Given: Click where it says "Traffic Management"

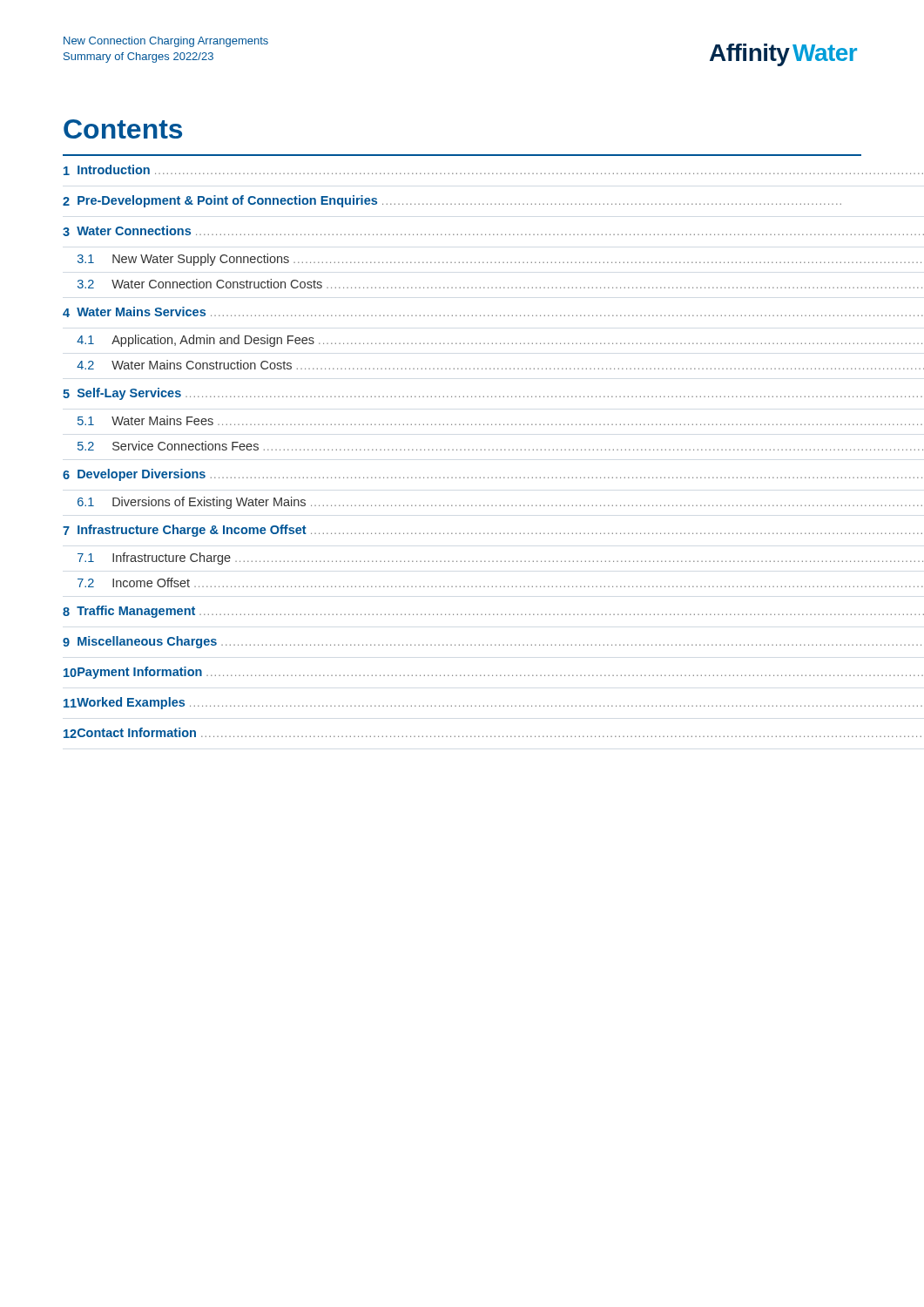Looking at the screenshot, I should pos(136,611).
